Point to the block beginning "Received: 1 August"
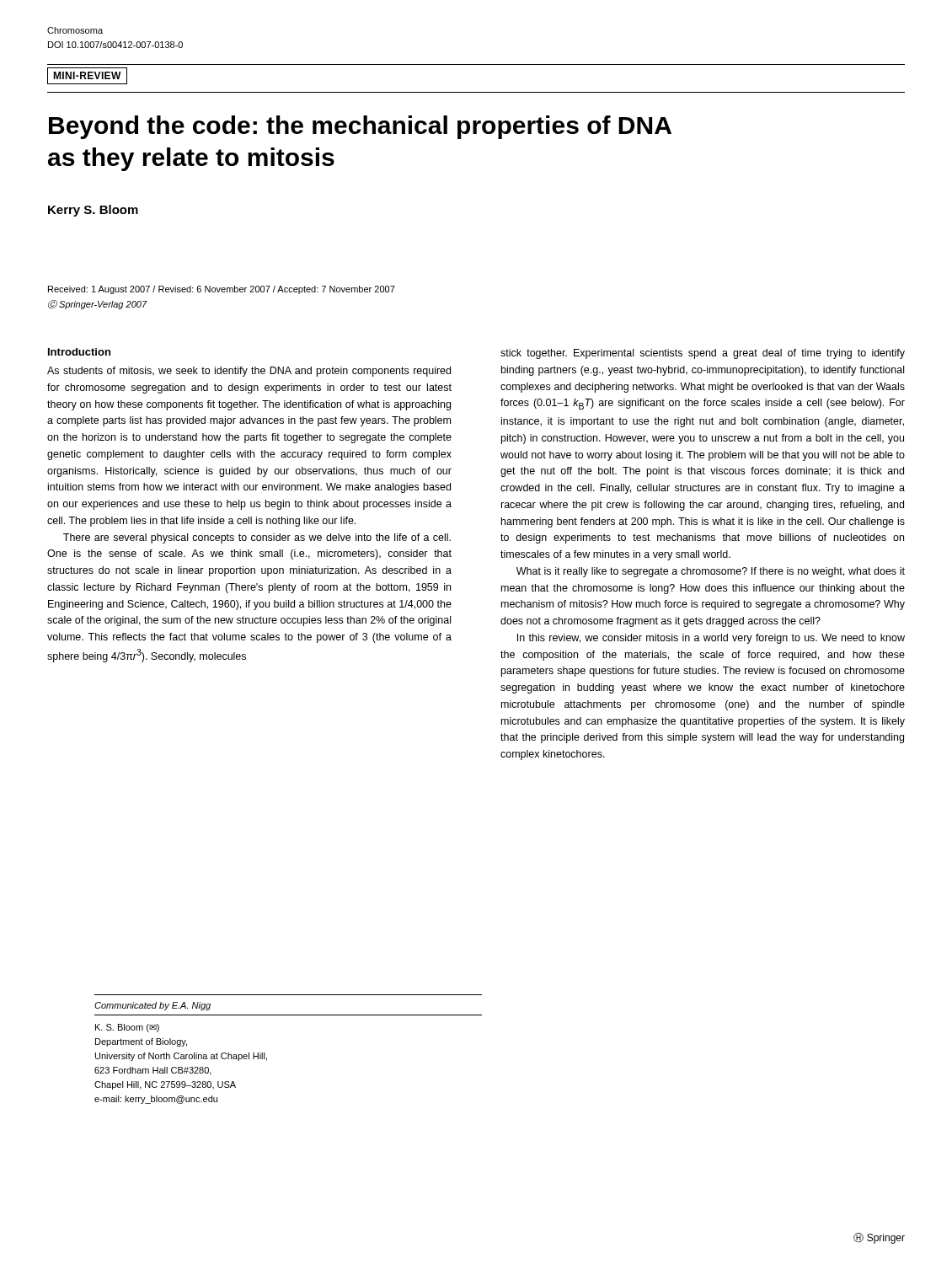The height and width of the screenshot is (1264, 952). (x=221, y=296)
